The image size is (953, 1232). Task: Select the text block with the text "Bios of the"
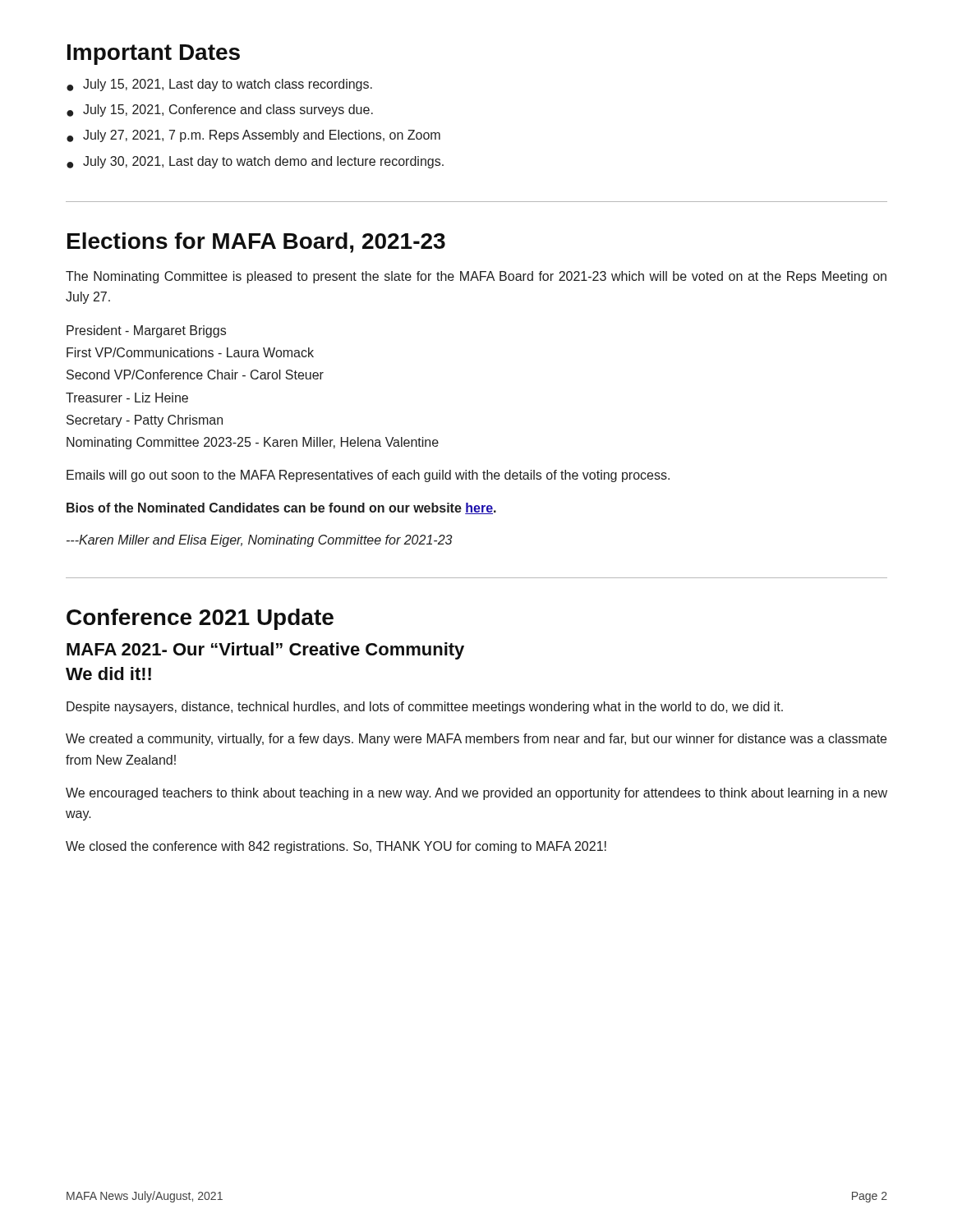click(281, 508)
